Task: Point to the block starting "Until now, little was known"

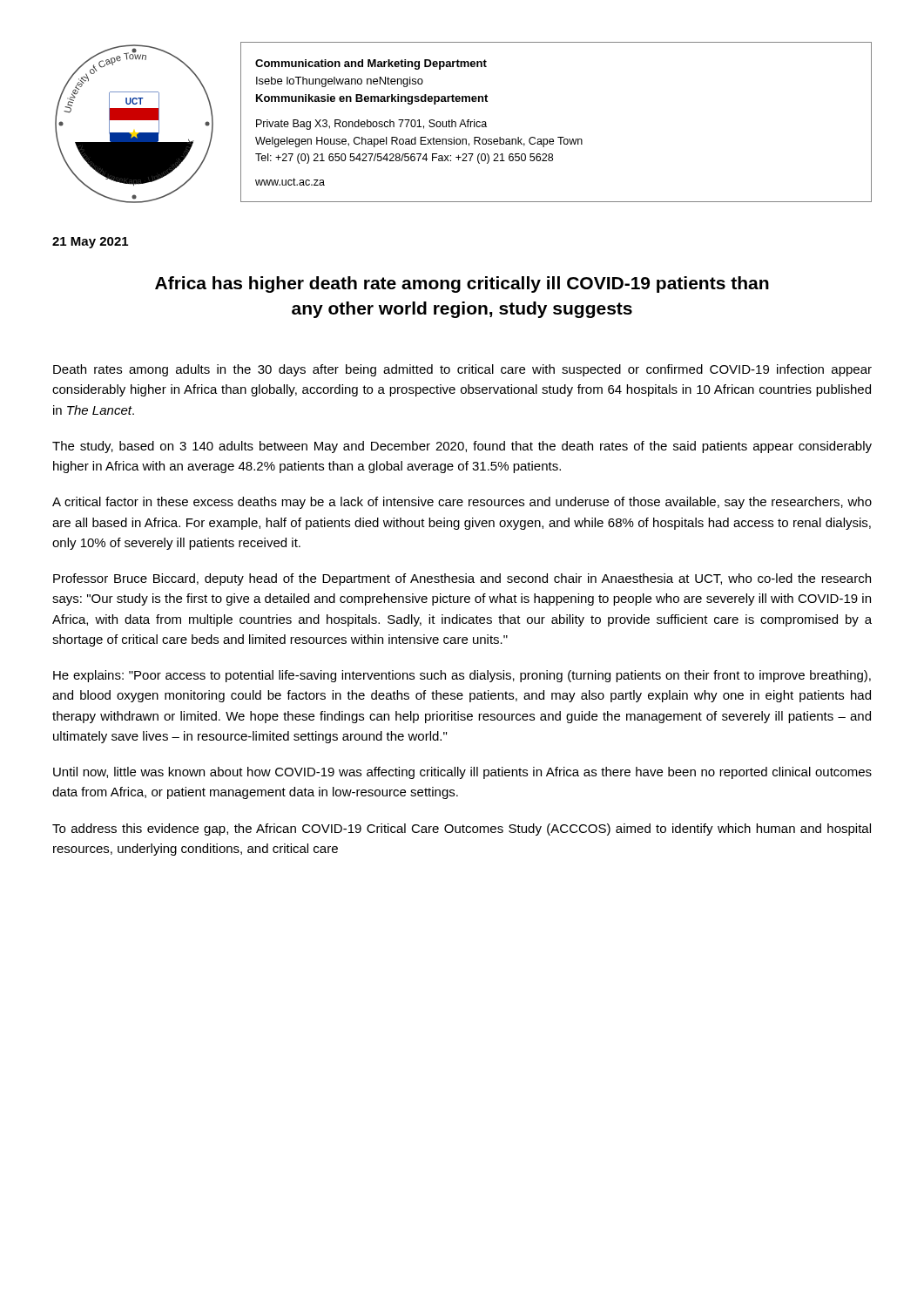Action: coord(462,782)
